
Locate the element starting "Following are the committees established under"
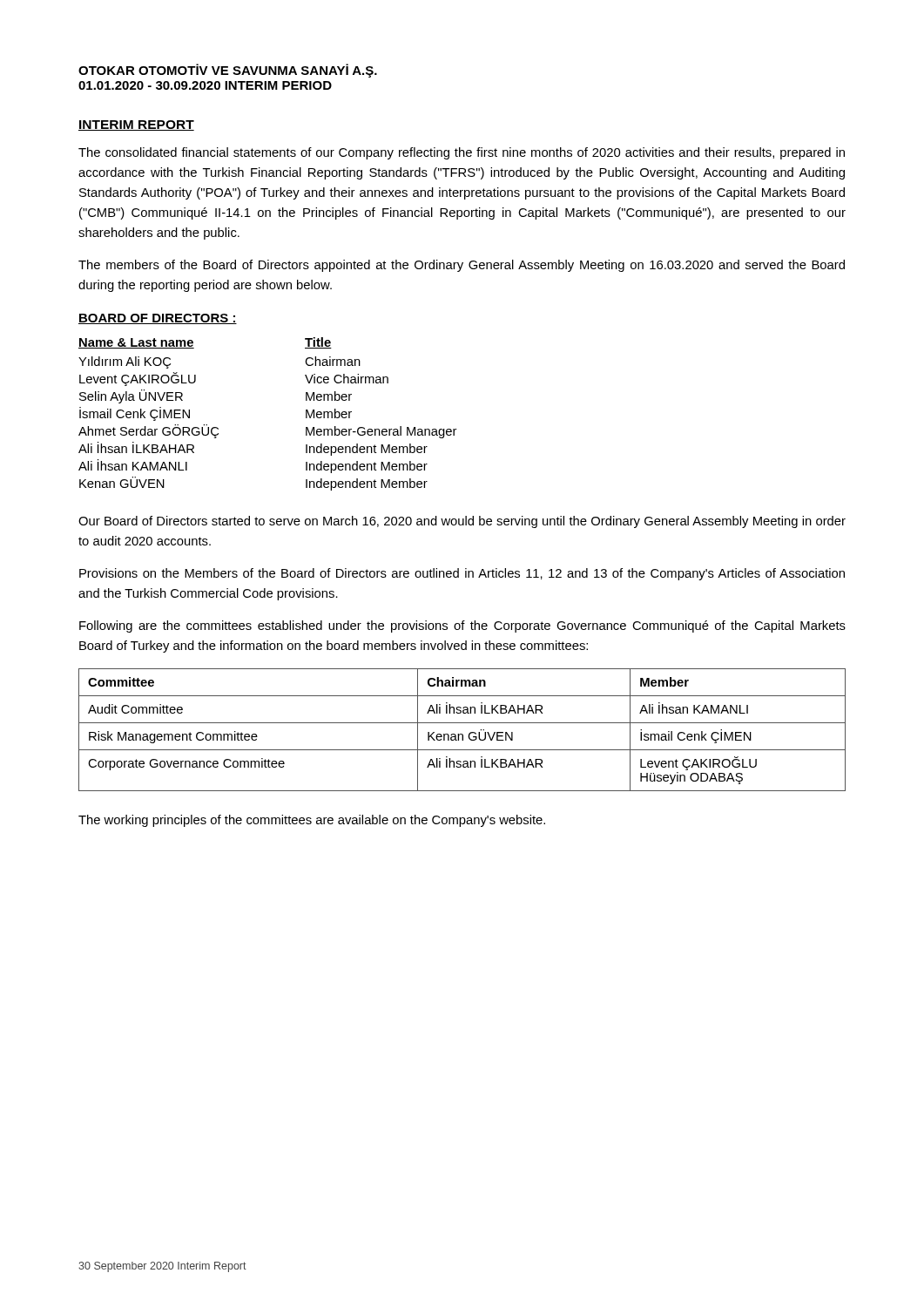coord(462,636)
